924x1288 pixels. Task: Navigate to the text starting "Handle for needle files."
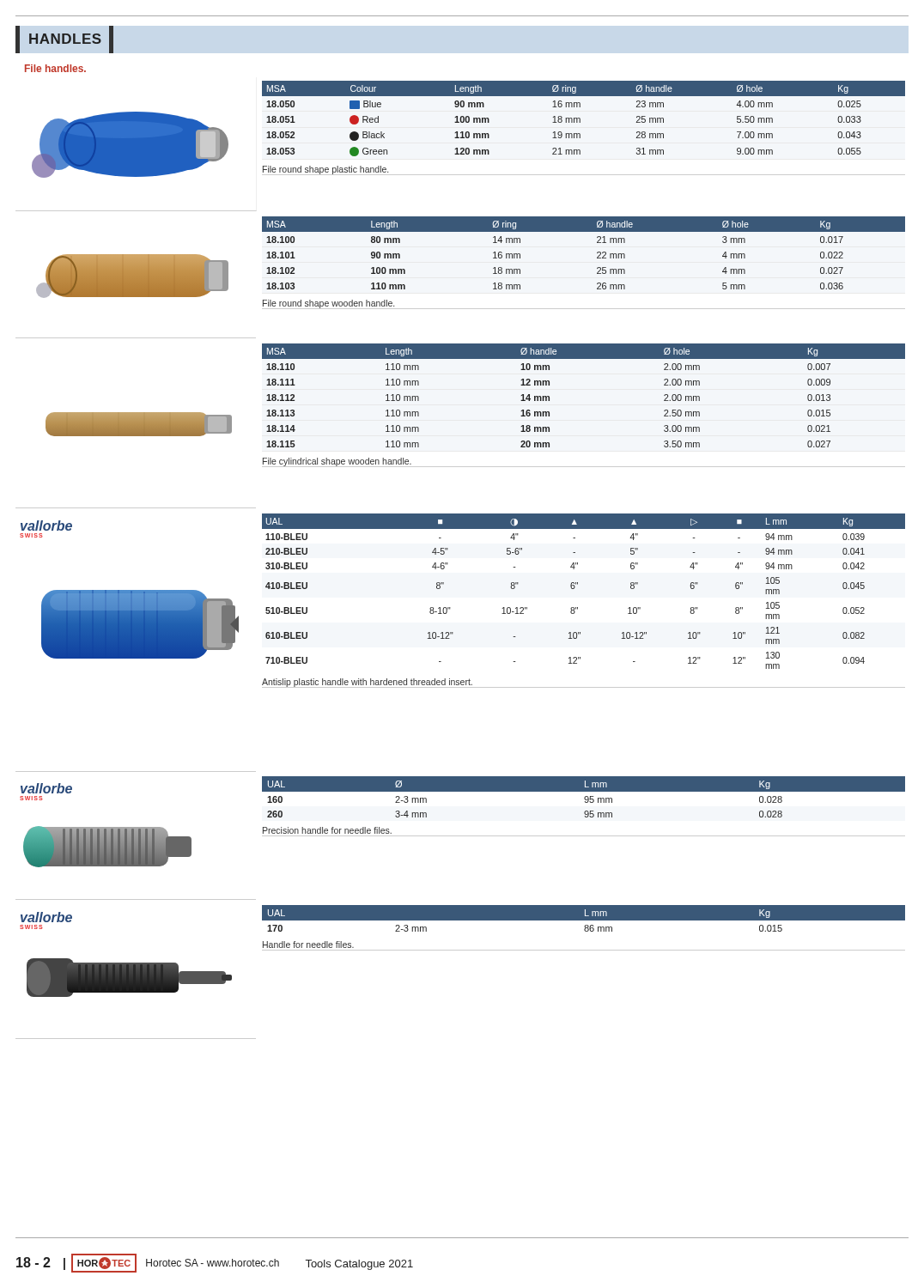point(308,944)
